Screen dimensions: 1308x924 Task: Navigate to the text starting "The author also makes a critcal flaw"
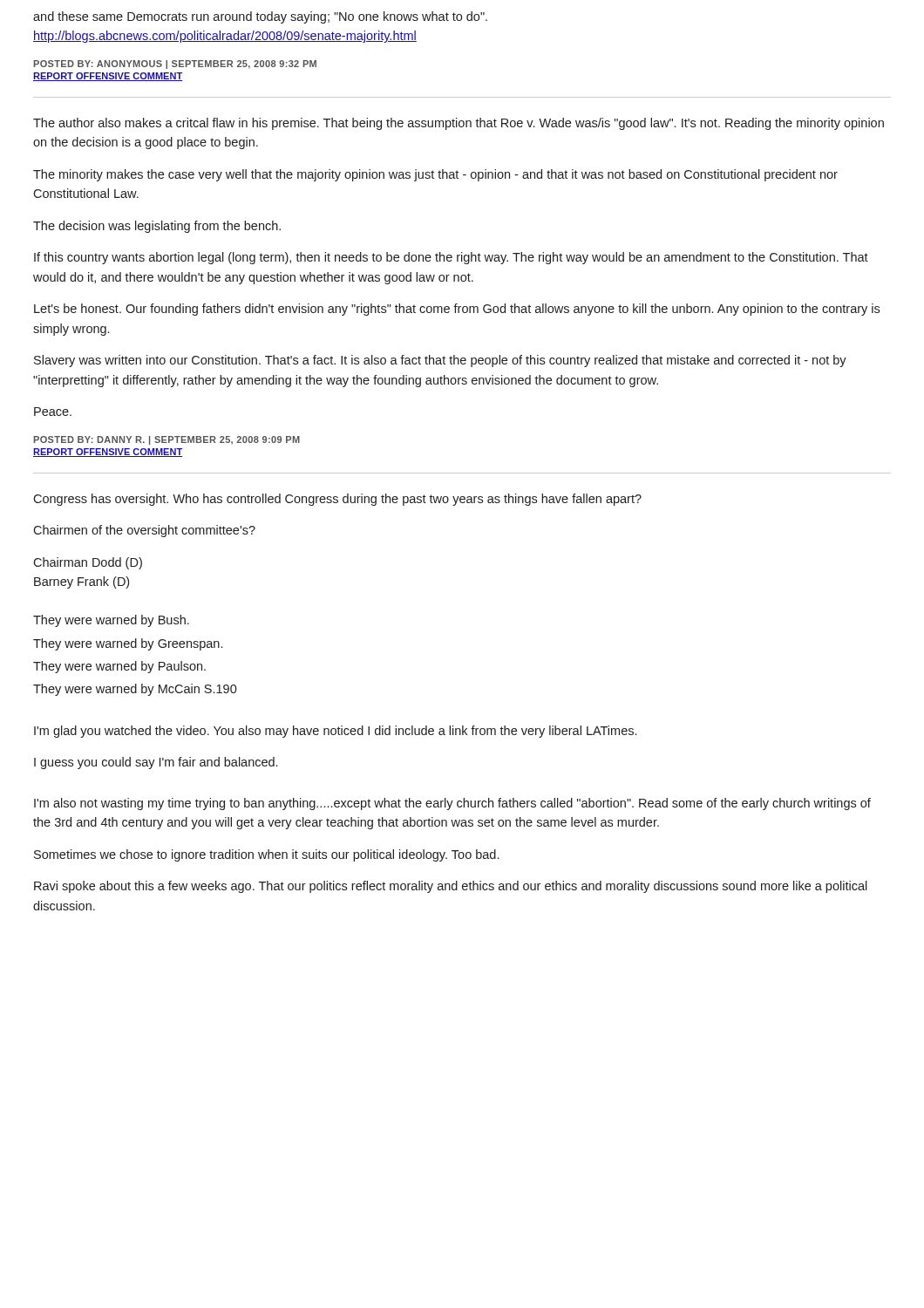click(459, 133)
